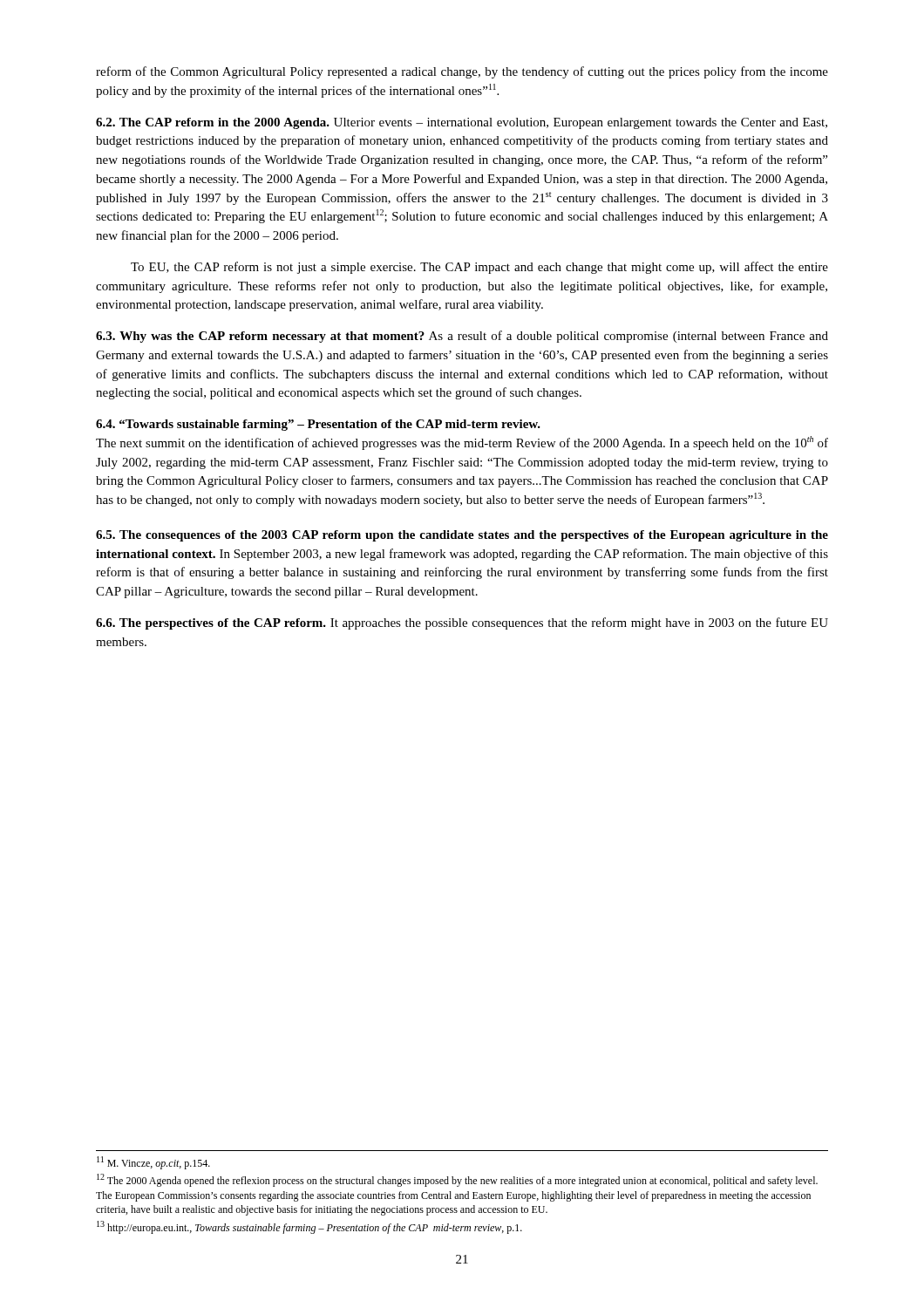Screen dimensions: 1308x924
Task: Select the footnote with the text "11 M. Vincze, op.cit, p.154."
Action: pos(153,1163)
